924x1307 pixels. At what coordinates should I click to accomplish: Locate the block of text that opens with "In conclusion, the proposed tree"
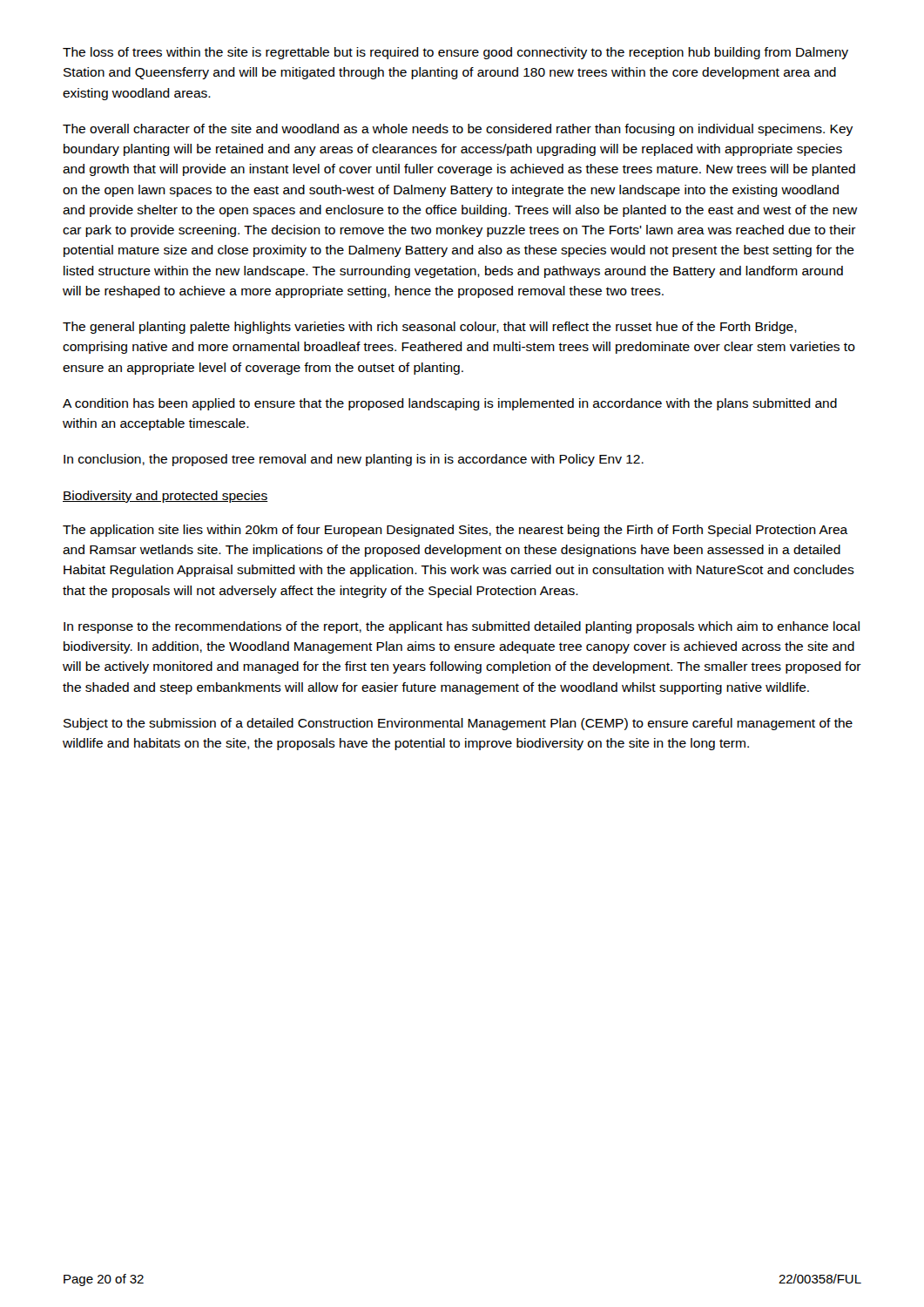(x=353, y=459)
